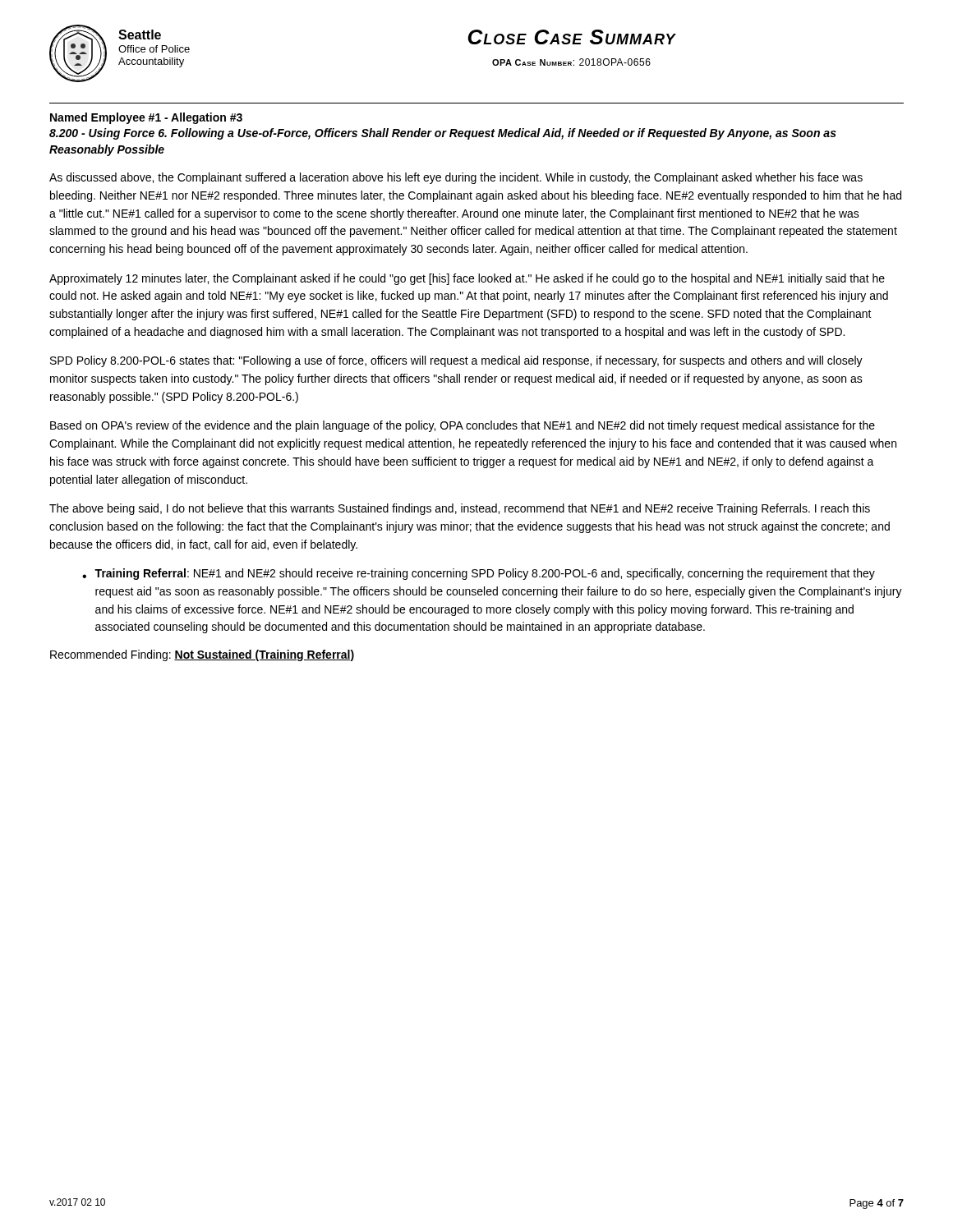The image size is (953, 1232).
Task: Find the text block with the text "As discussed above,"
Action: 476,213
